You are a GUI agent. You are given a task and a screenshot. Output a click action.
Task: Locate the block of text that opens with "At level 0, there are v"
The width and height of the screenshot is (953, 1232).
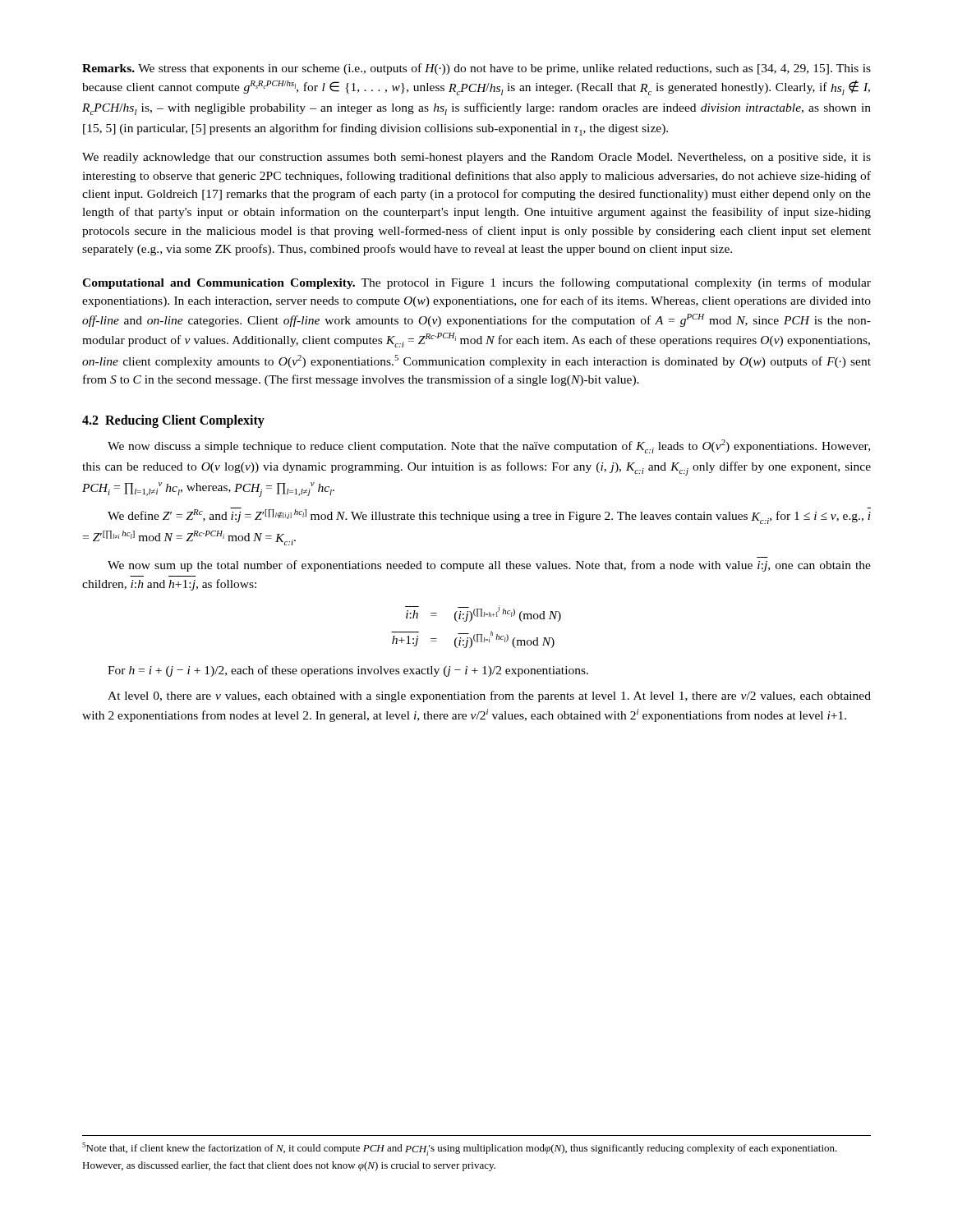coord(476,705)
